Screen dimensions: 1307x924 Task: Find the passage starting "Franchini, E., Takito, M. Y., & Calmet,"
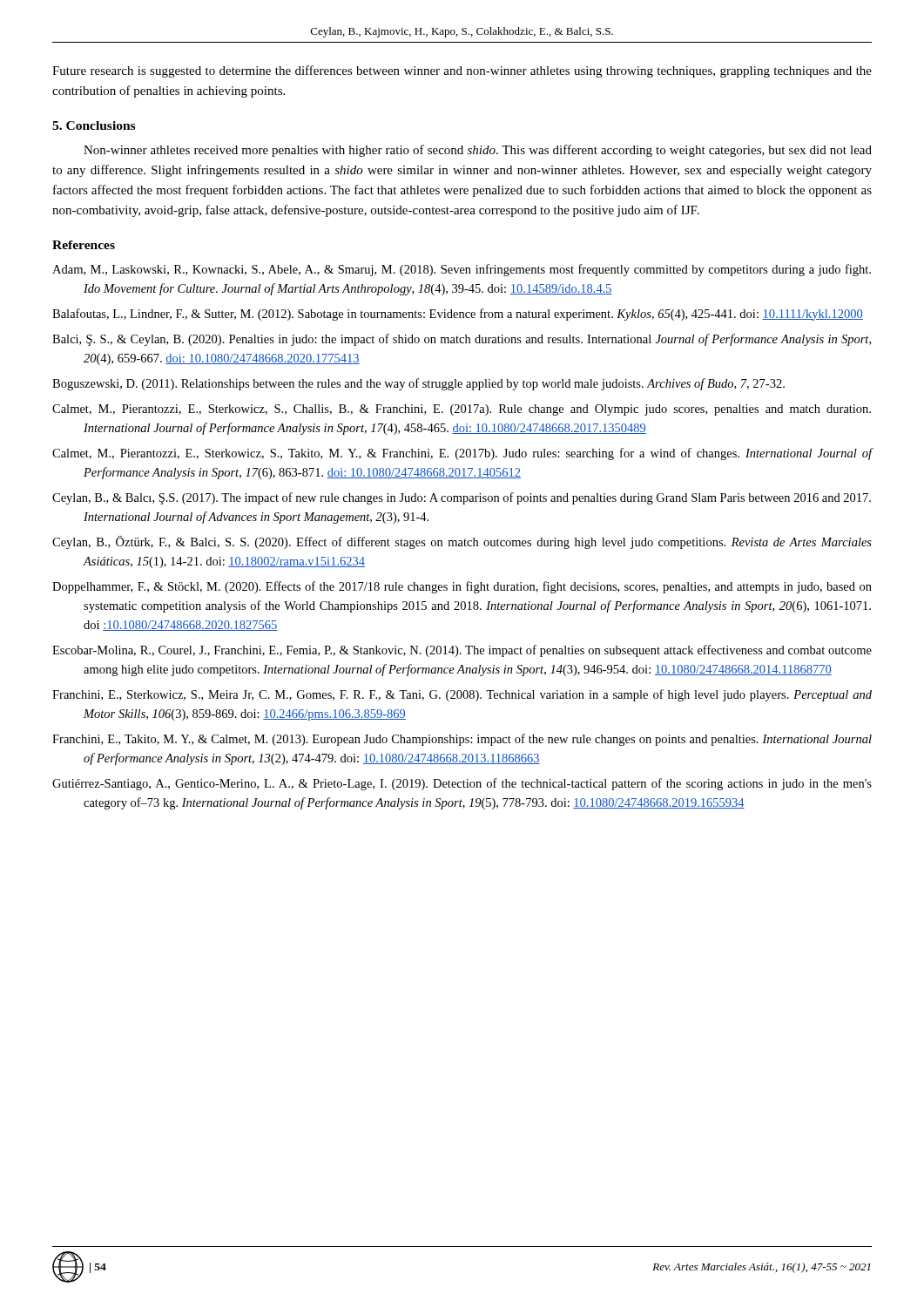[462, 749]
